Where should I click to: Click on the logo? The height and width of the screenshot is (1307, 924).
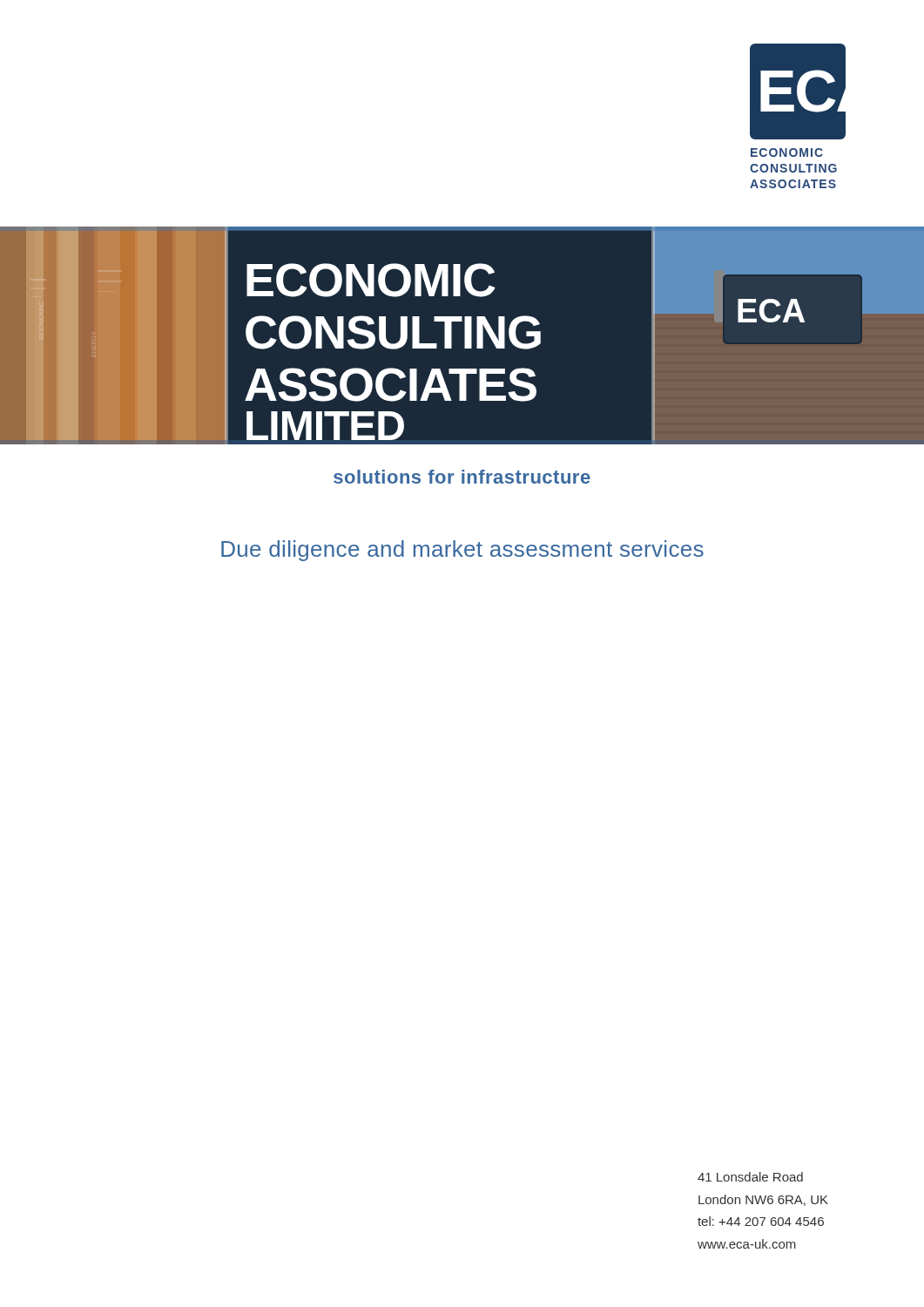click(x=798, y=118)
